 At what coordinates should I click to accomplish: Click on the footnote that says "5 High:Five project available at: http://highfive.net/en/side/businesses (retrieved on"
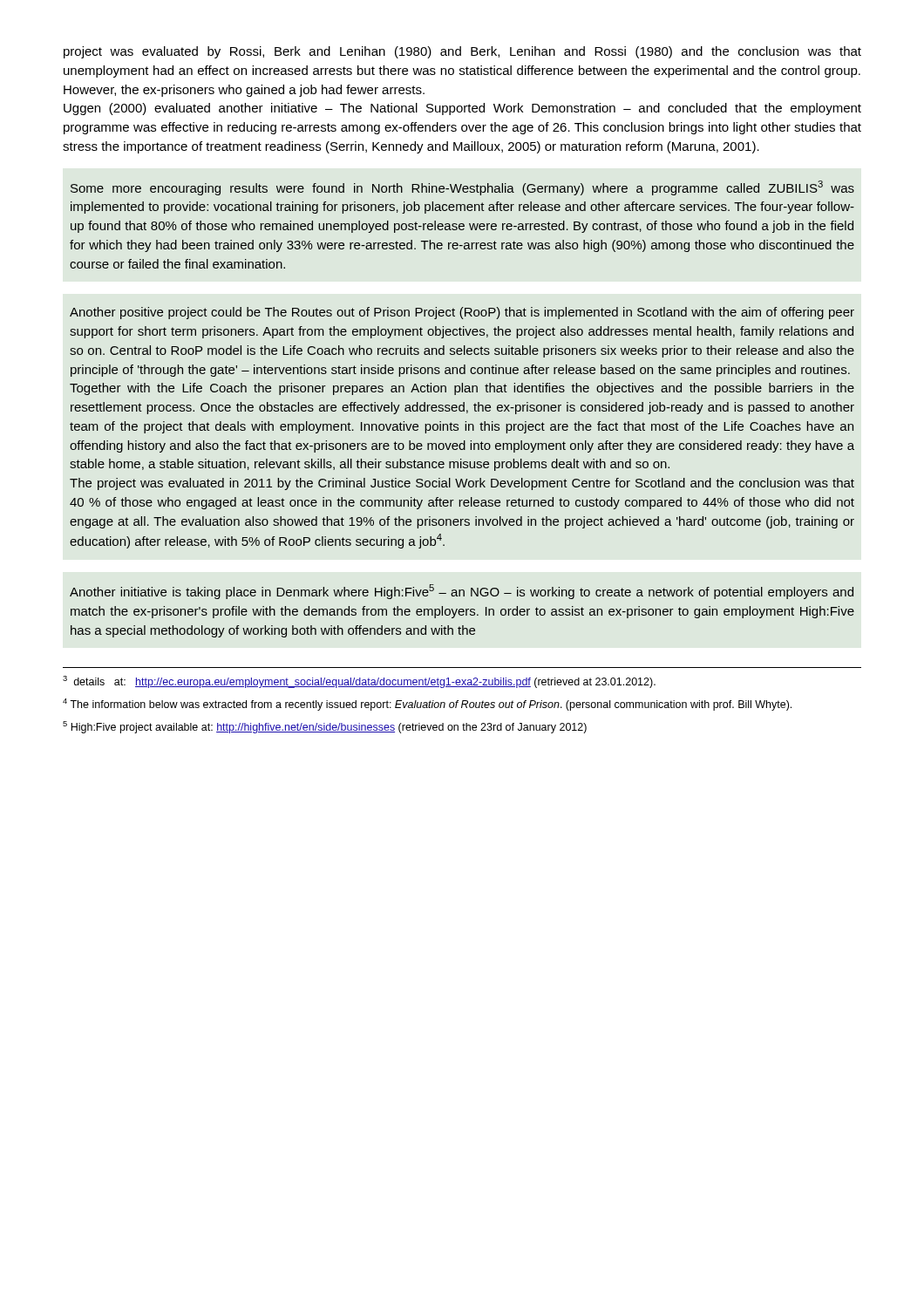click(325, 726)
